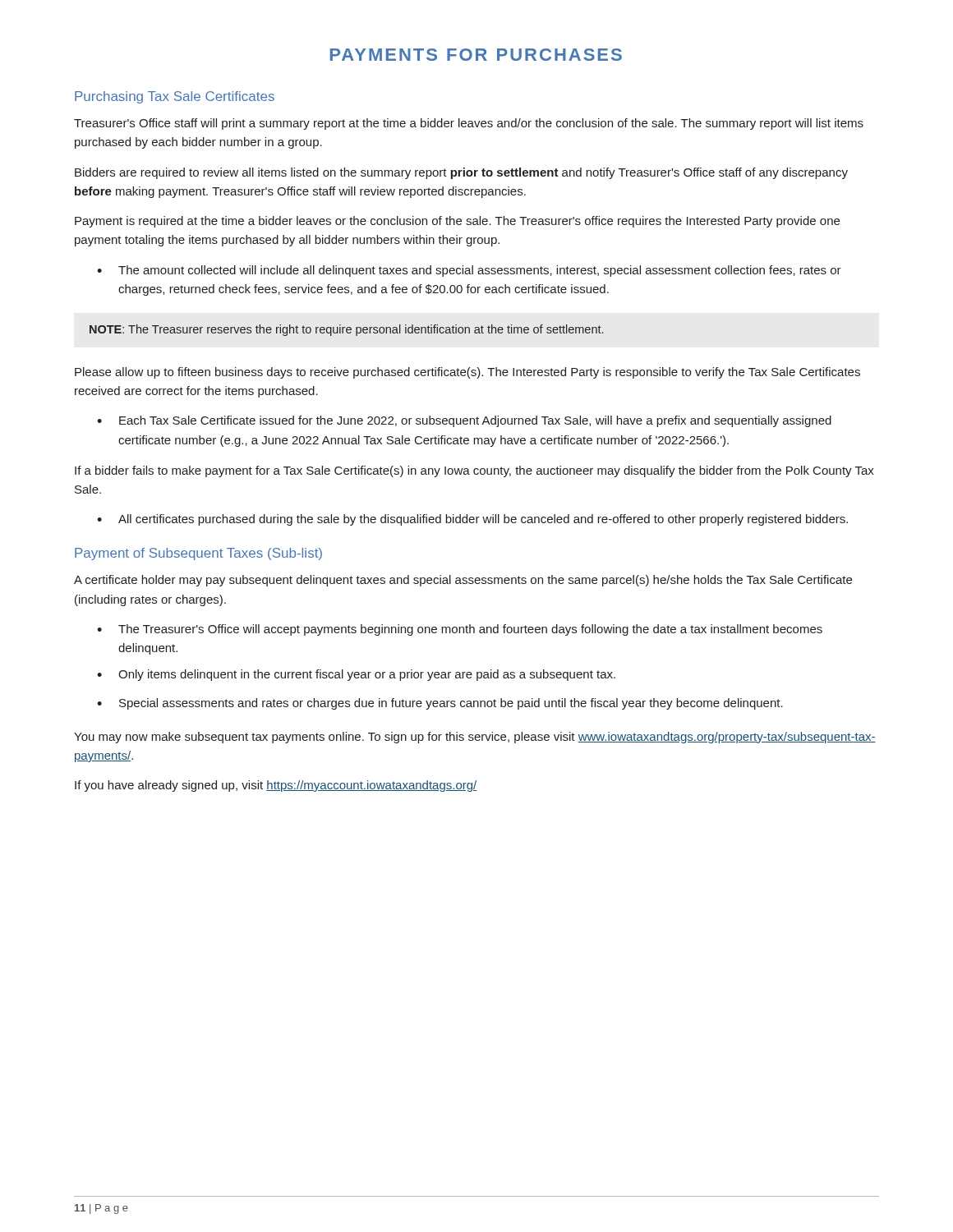Click the passage that begins "• Only items delinquent in the"
This screenshot has width=953, height=1232.
488,676
